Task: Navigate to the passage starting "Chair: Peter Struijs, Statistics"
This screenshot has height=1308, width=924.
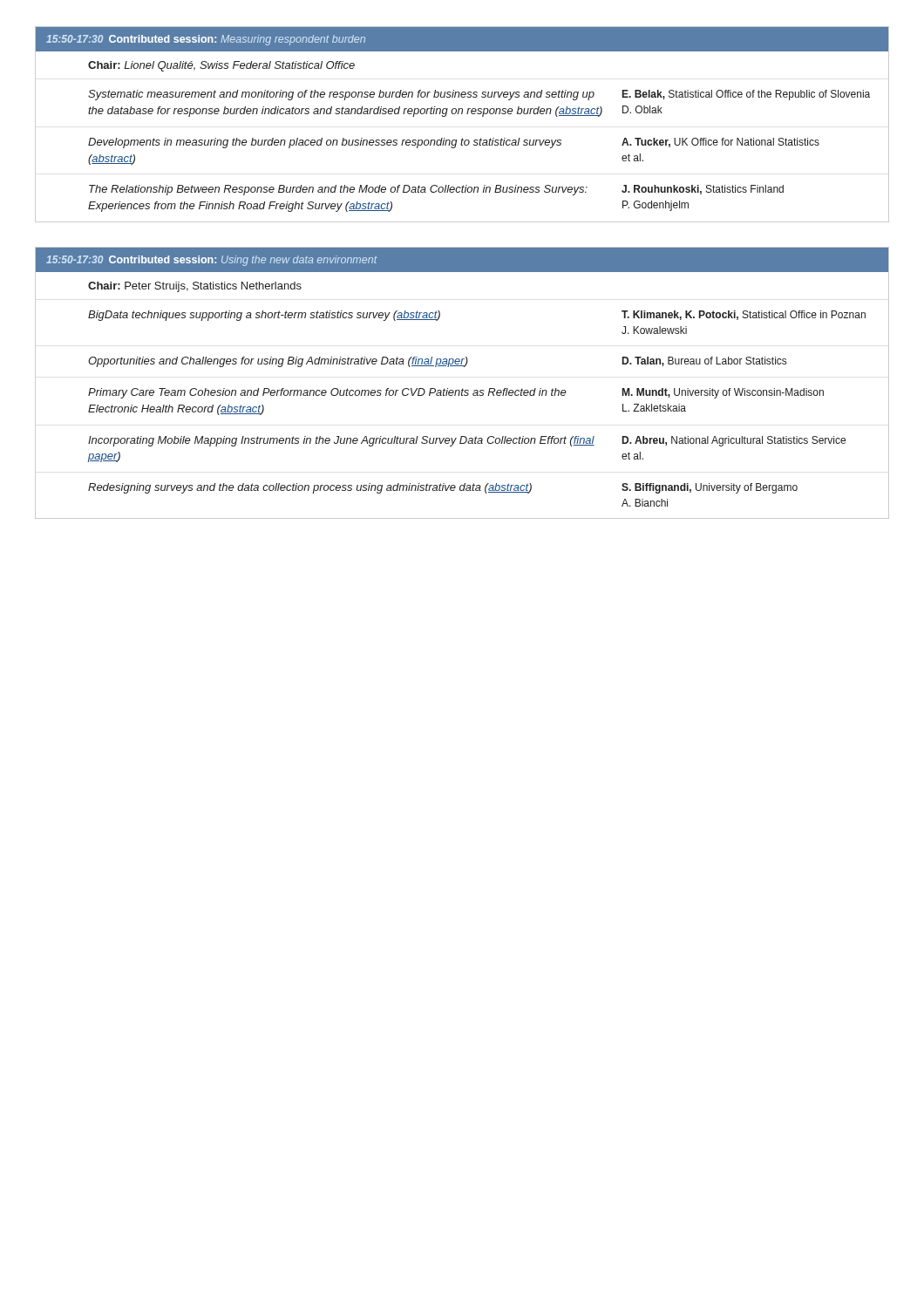Action: coord(195,286)
